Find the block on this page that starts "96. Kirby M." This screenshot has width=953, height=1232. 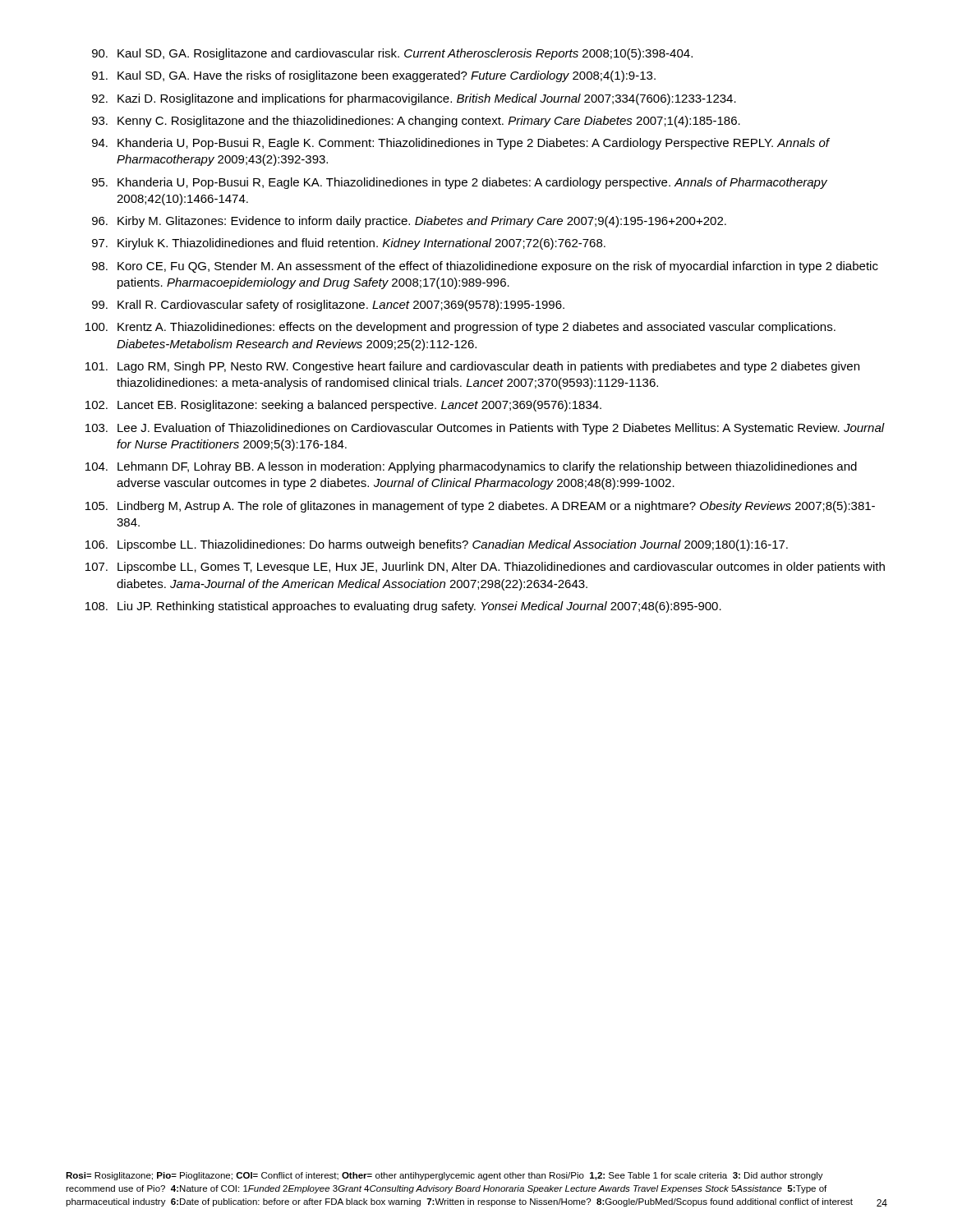coord(476,221)
